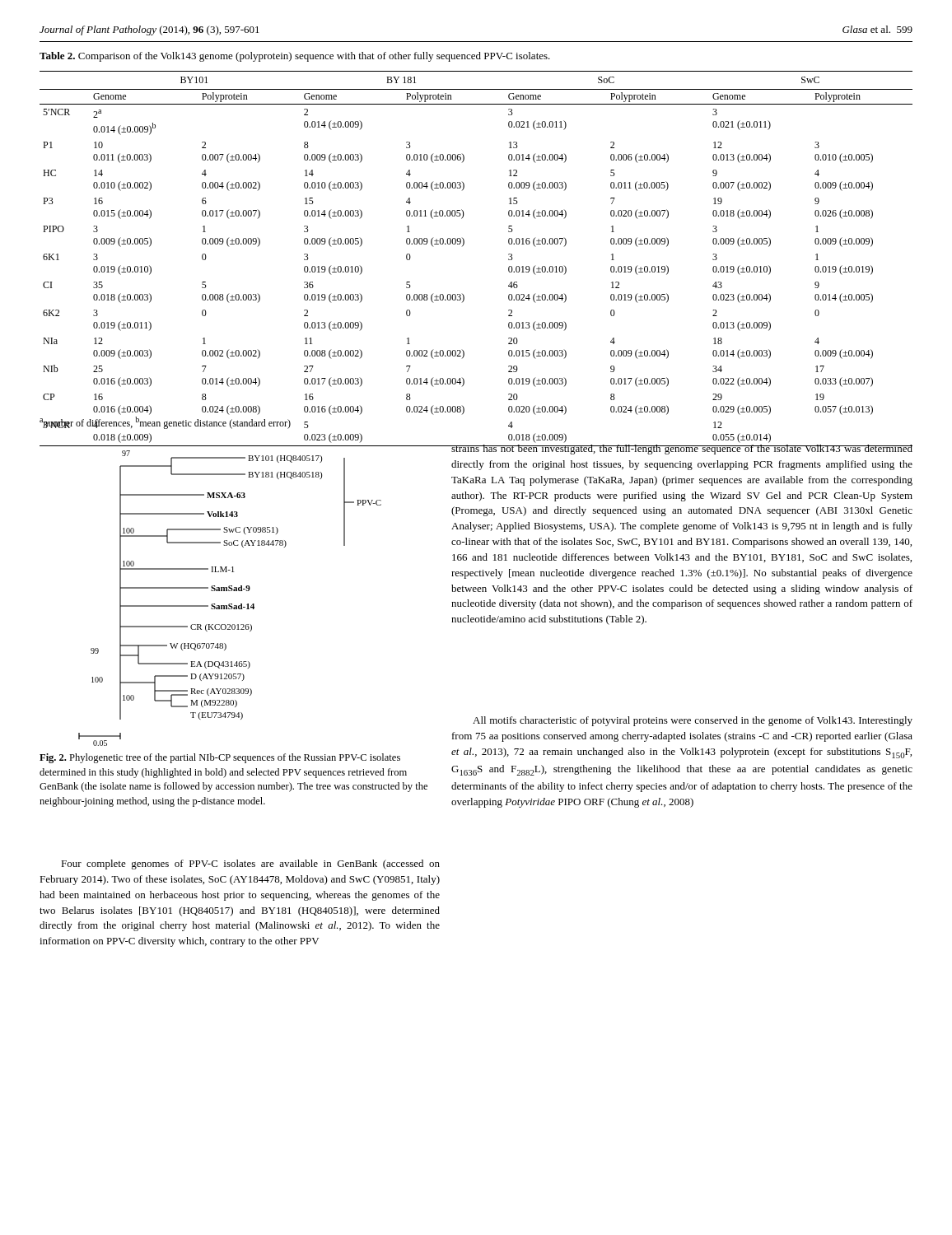Select the table that reads "9 0.017 (±0.005)"

(x=476, y=258)
